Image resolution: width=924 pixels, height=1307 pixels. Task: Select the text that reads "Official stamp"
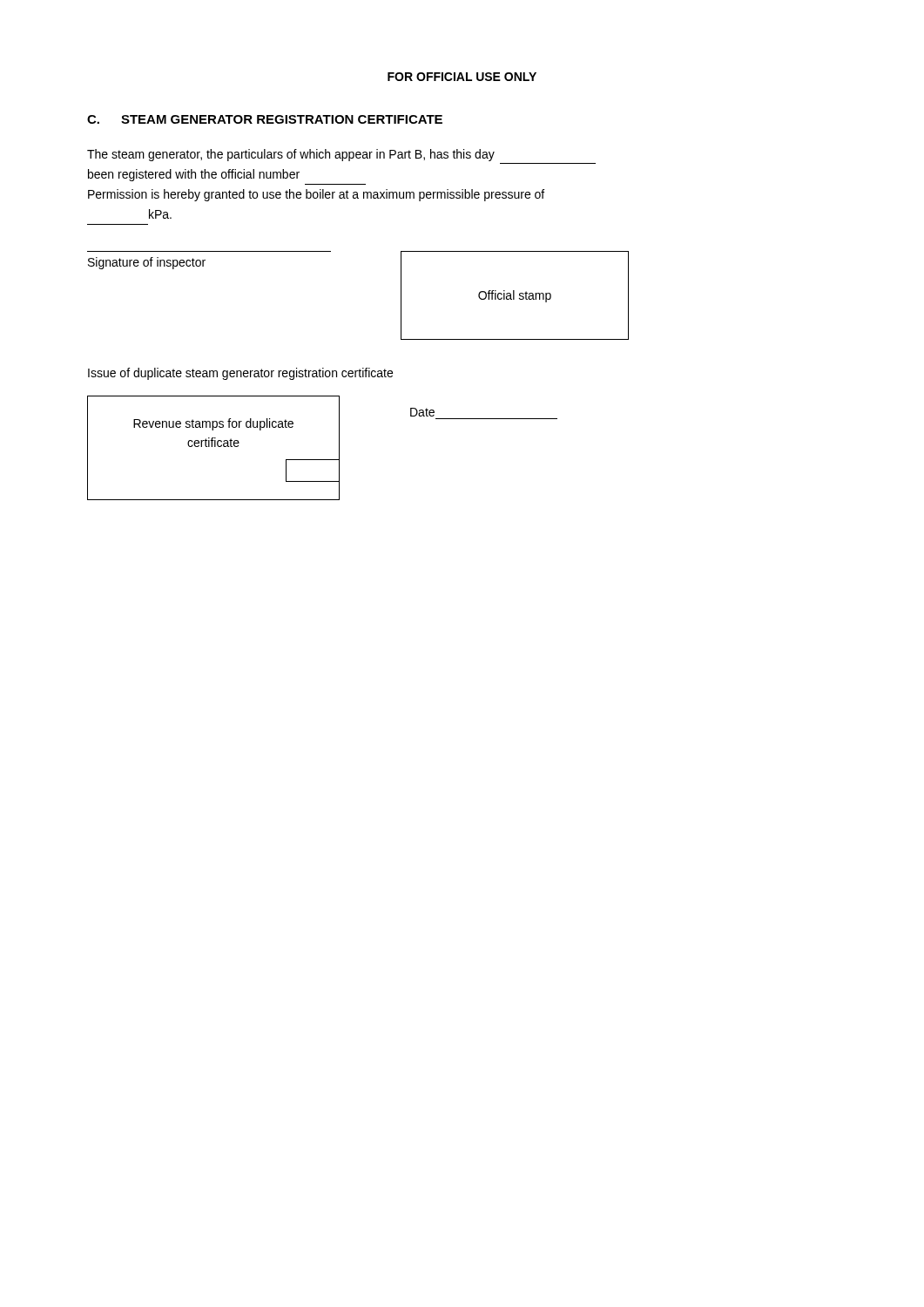point(515,295)
